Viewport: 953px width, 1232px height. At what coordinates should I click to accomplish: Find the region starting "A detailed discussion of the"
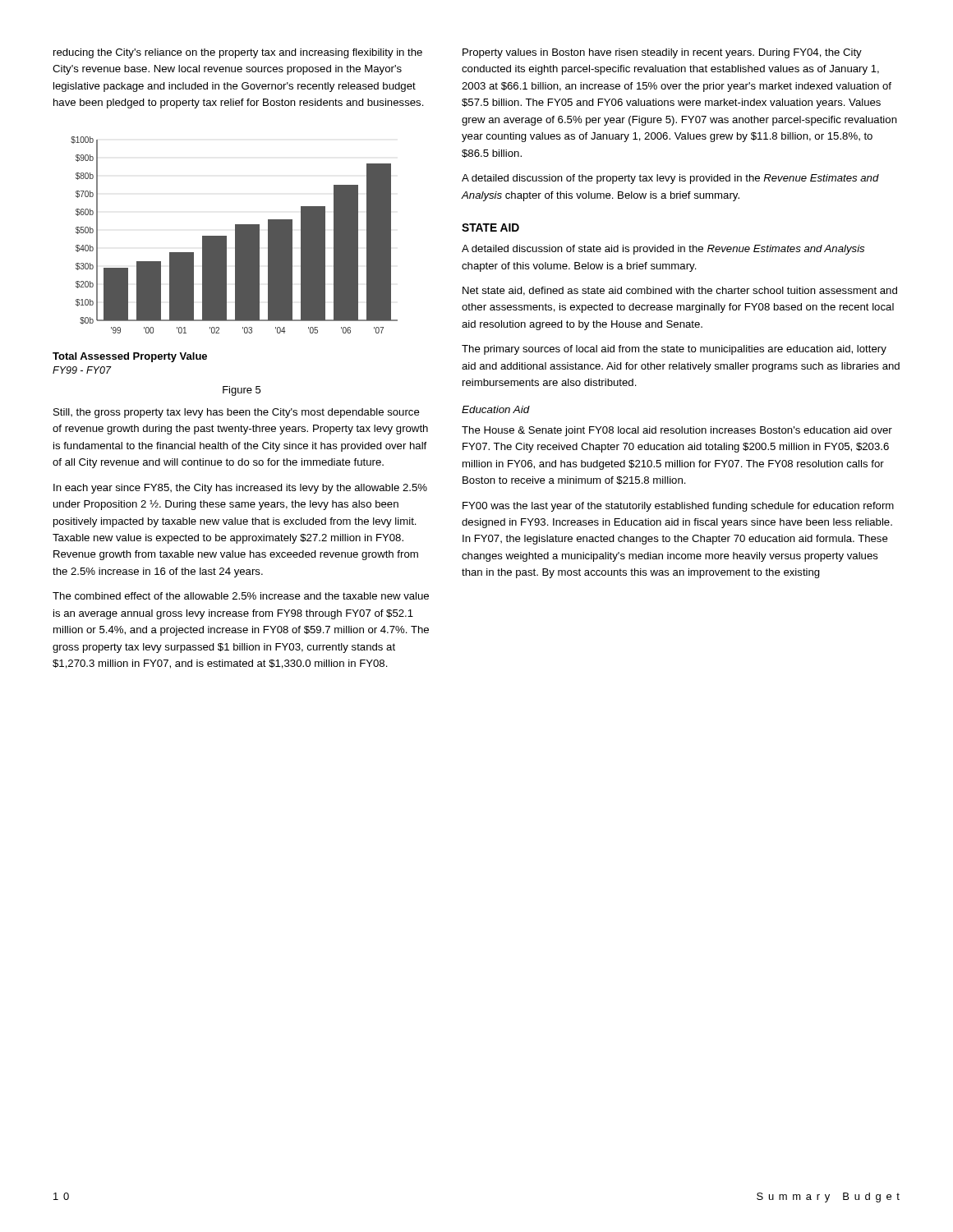[x=670, y=186]
